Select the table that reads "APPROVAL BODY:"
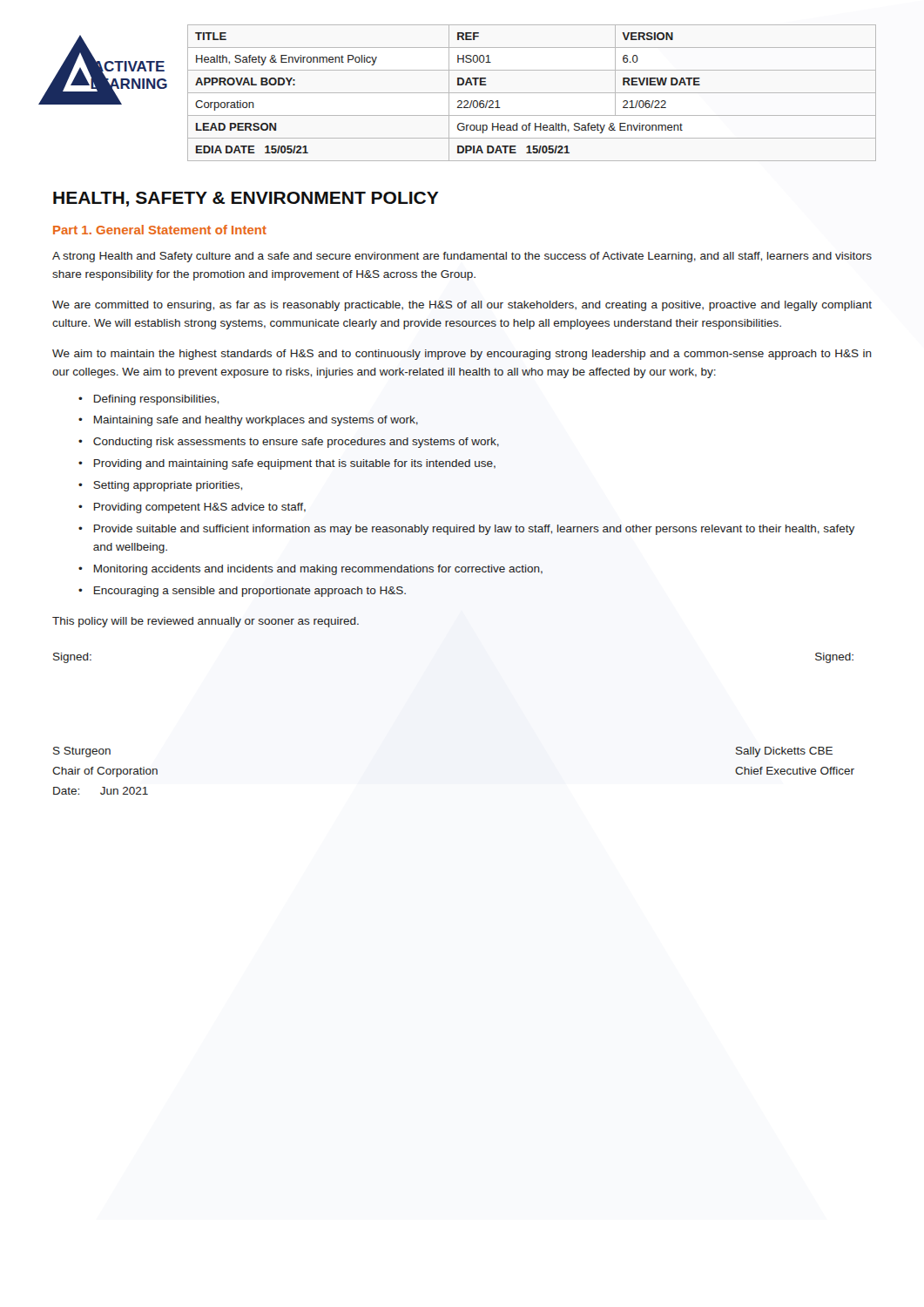 (x=532, y=93)
